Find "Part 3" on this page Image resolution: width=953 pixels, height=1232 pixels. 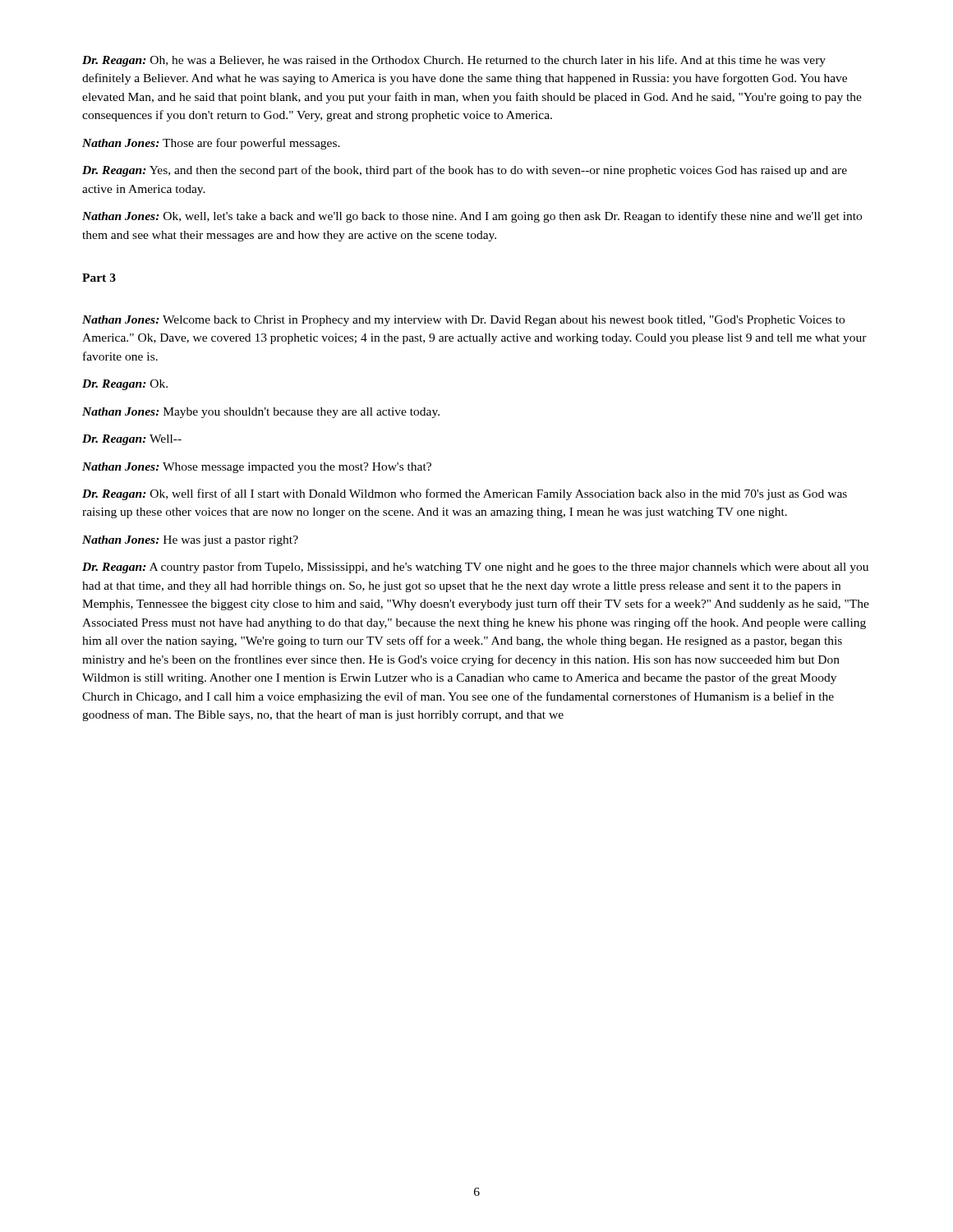pyautogui.click(x=99, y=278)
